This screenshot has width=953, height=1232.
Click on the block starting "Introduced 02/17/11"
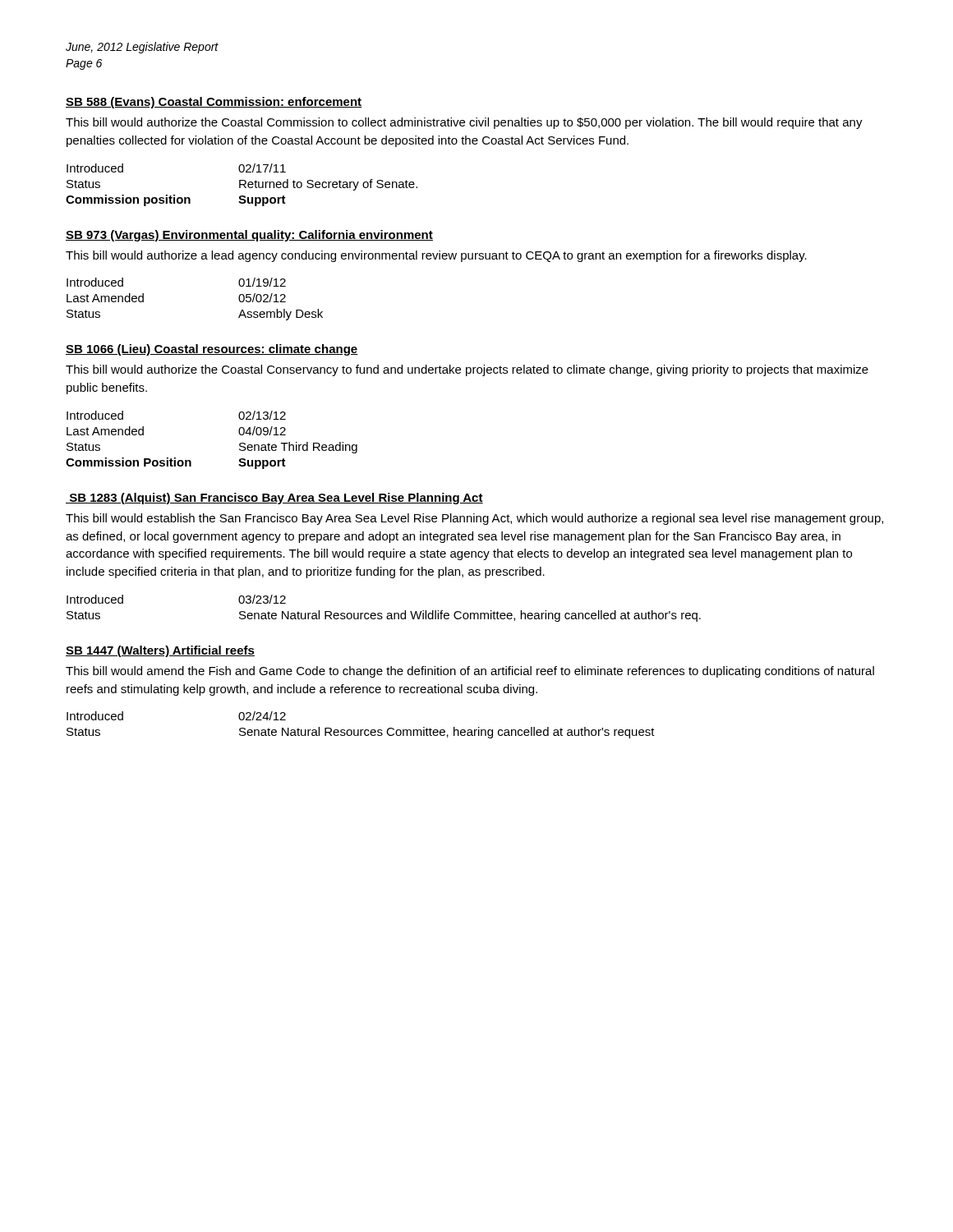99,168
